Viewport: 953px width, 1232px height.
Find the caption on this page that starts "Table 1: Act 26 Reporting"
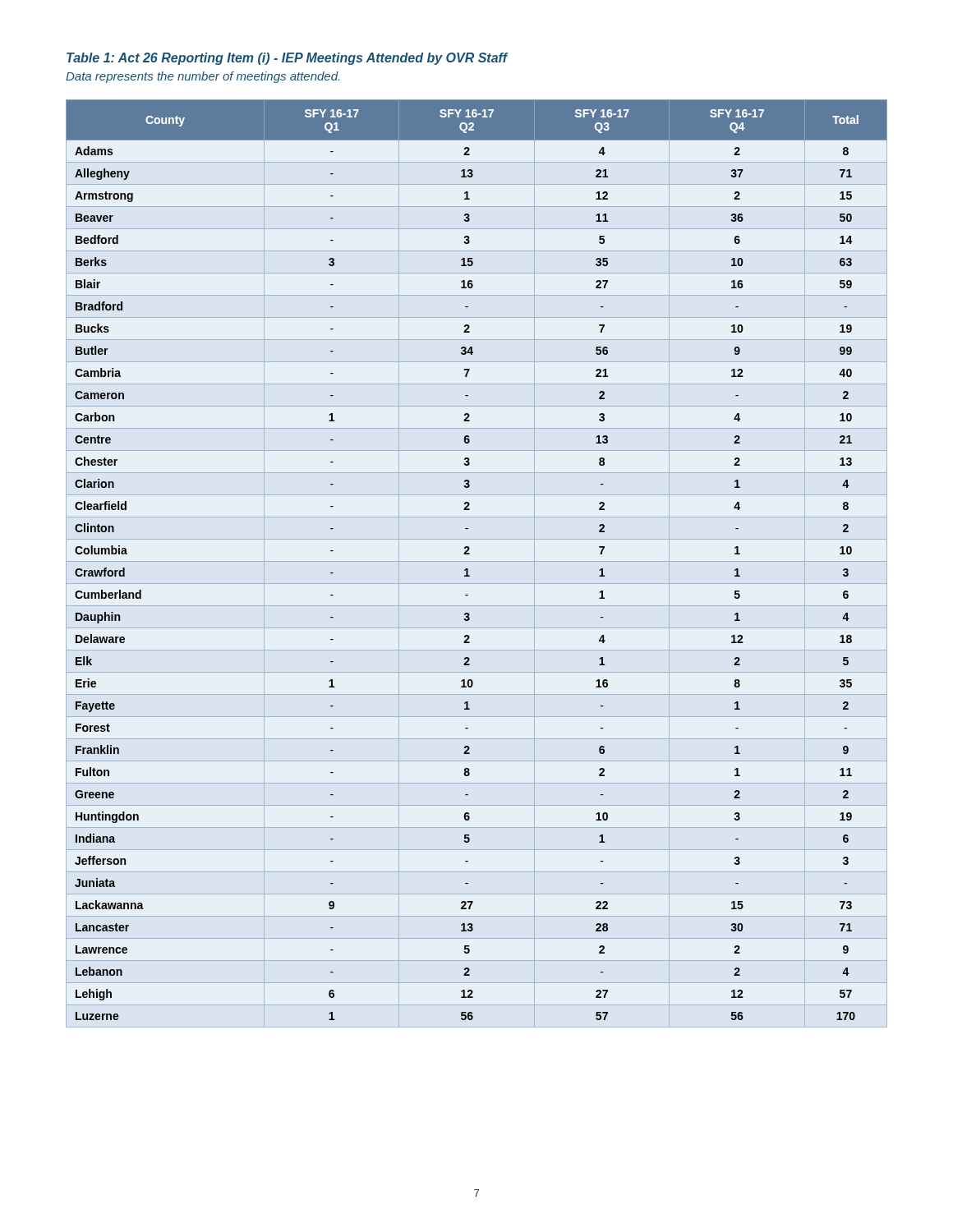pos(476,67)
